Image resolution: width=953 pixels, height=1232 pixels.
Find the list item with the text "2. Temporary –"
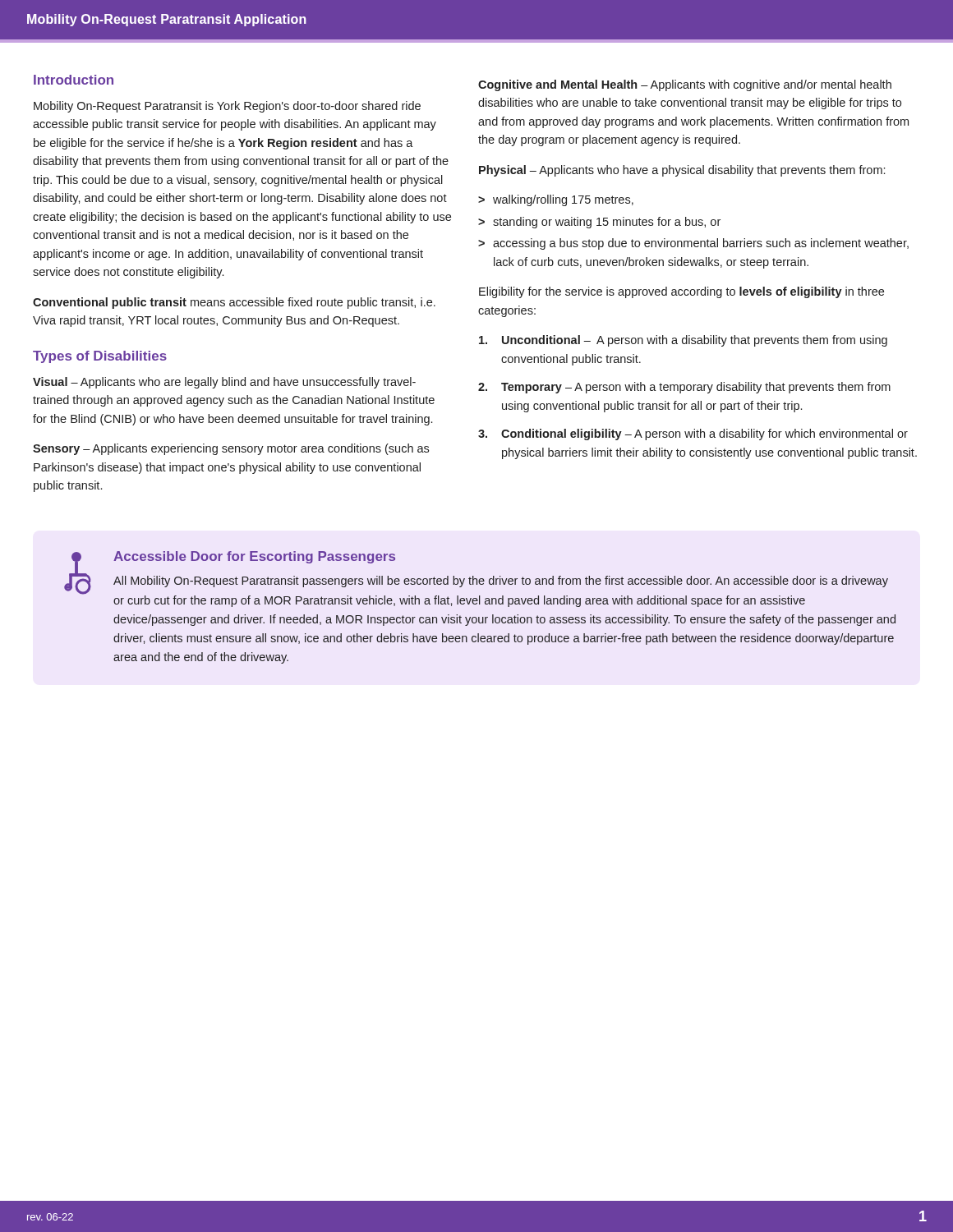(x=699, y=396)
